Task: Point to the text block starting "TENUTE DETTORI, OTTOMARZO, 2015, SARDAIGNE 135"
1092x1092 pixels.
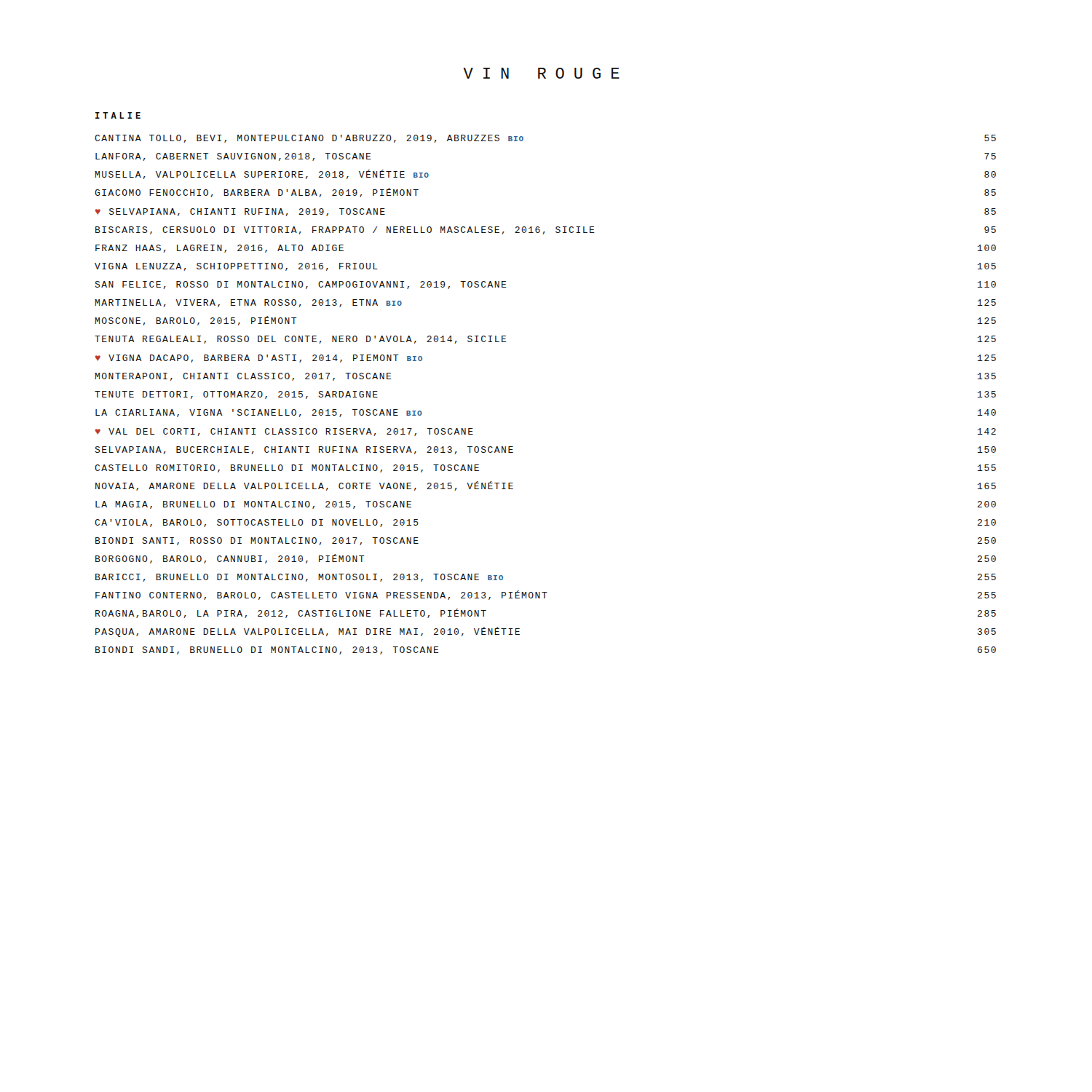Action: 111,395
